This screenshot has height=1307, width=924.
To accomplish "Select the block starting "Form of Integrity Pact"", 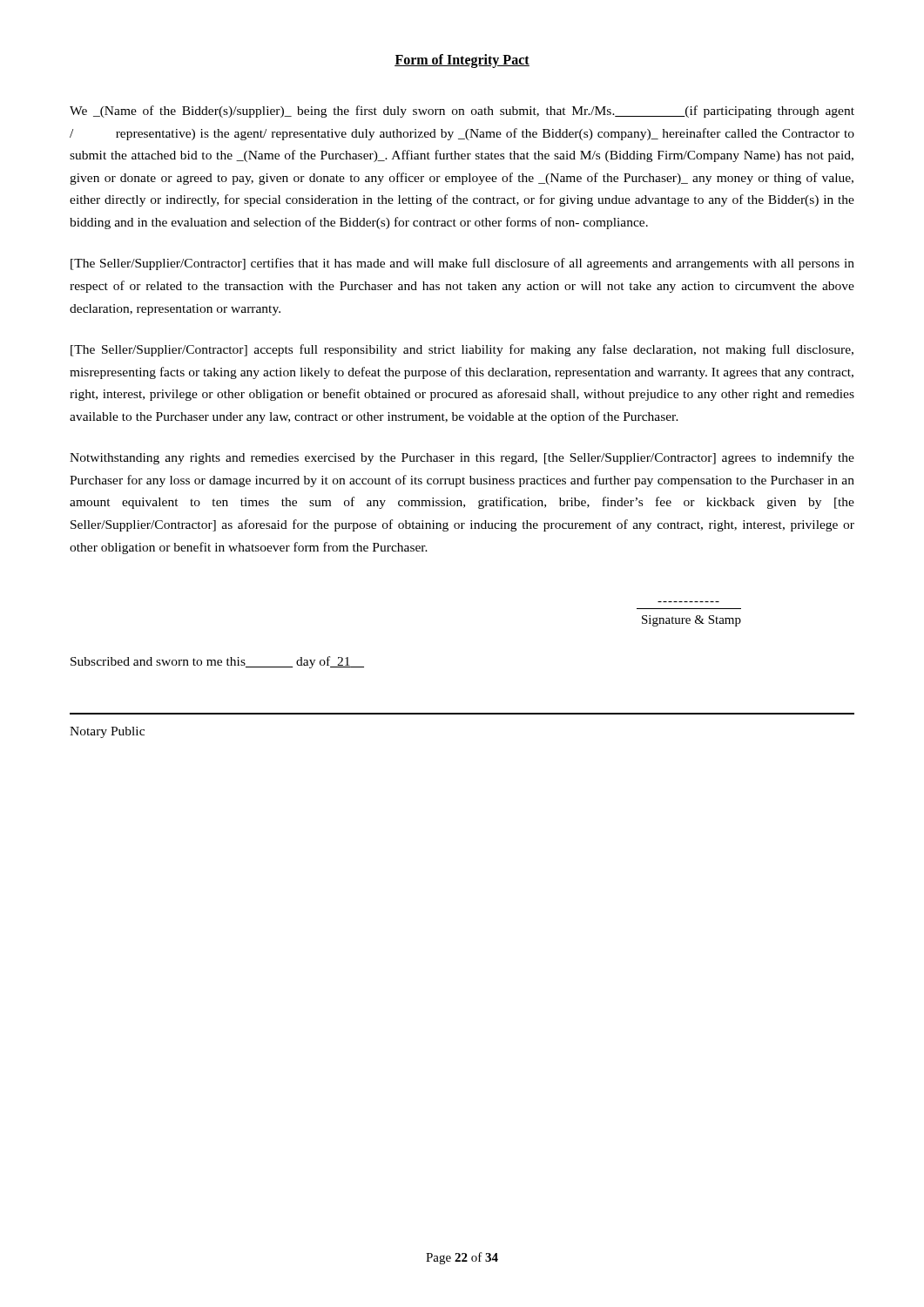I will [462, 60].
